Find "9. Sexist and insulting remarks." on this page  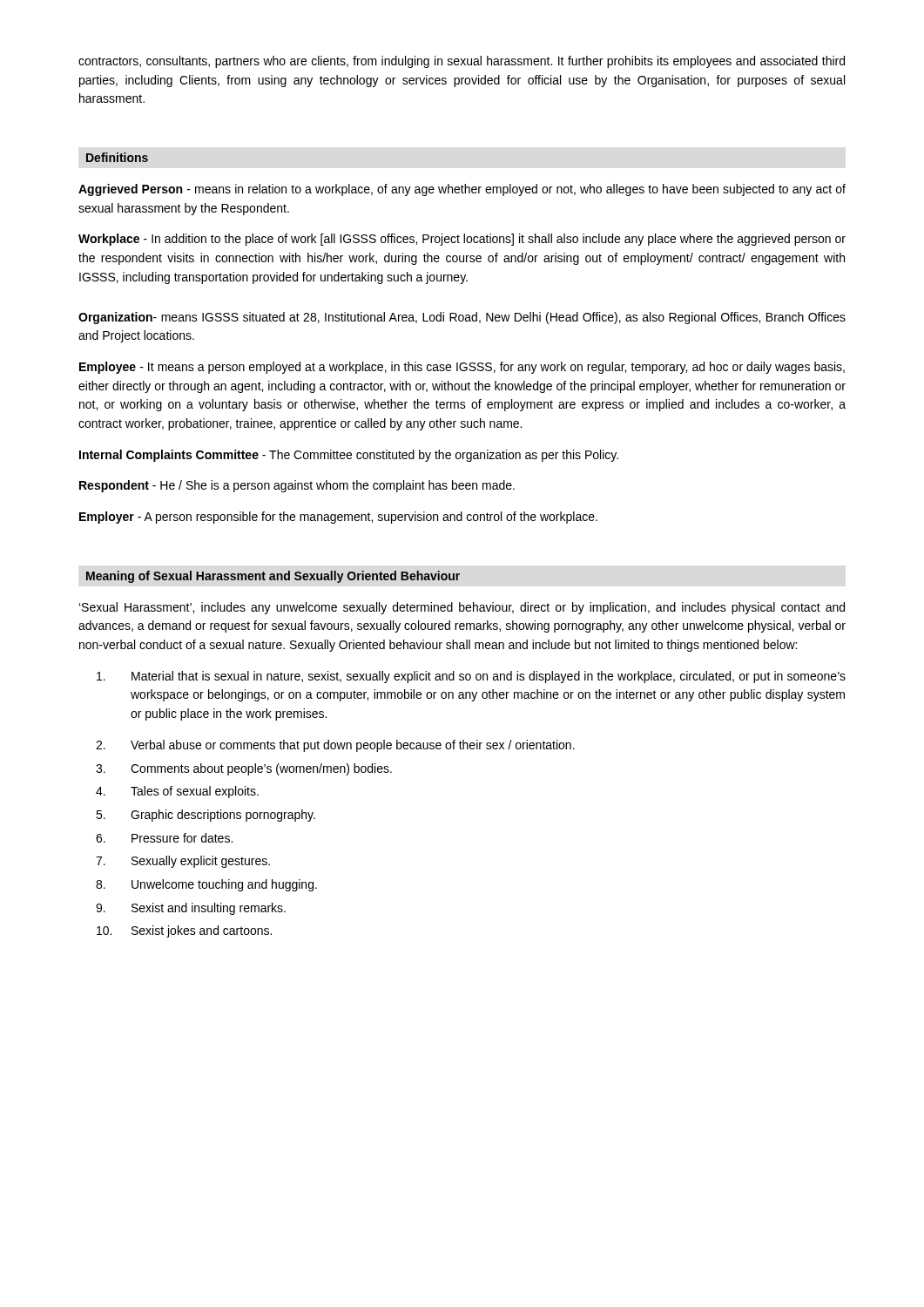(191, 909)
